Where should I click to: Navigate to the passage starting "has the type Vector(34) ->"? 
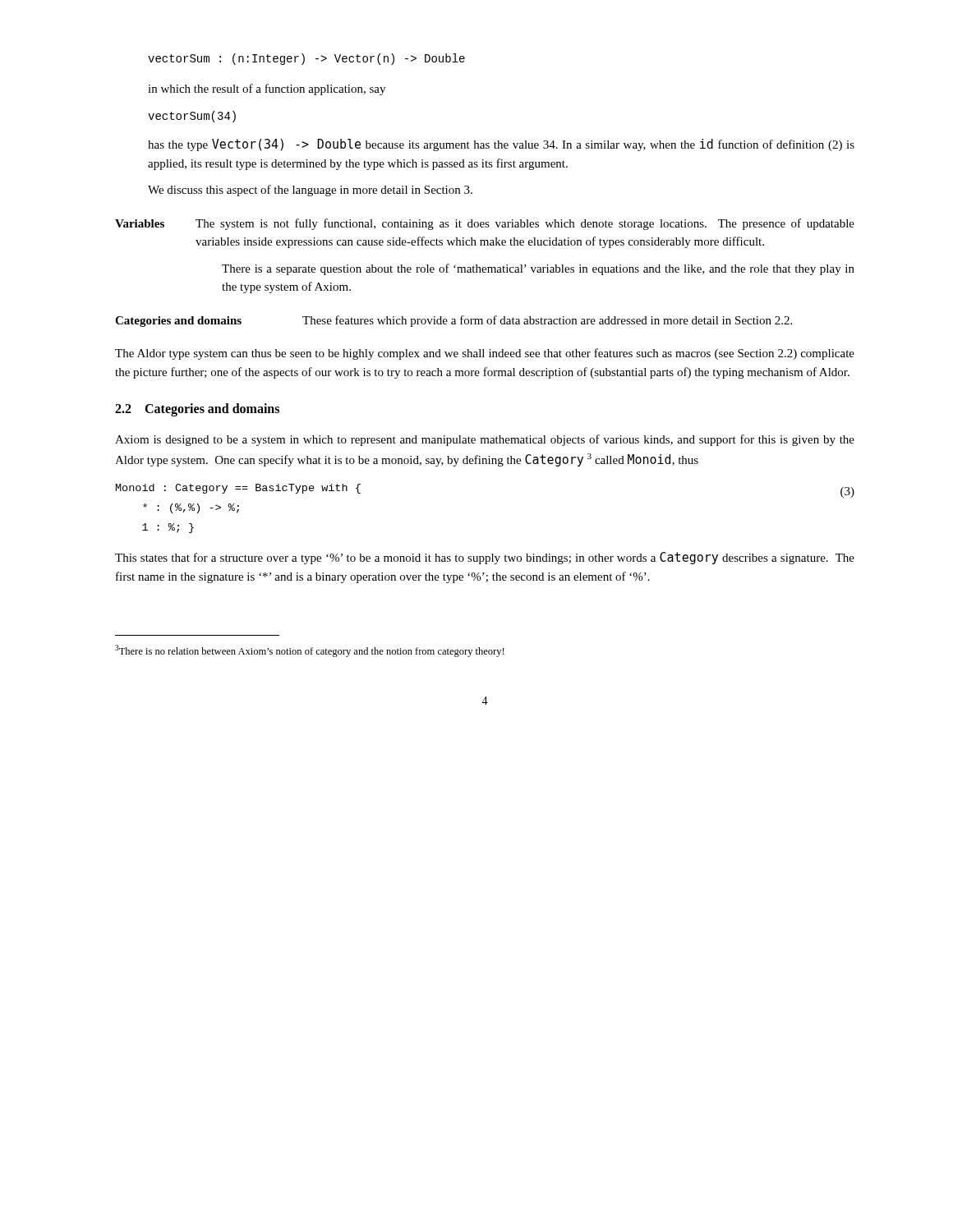point(501,154)
